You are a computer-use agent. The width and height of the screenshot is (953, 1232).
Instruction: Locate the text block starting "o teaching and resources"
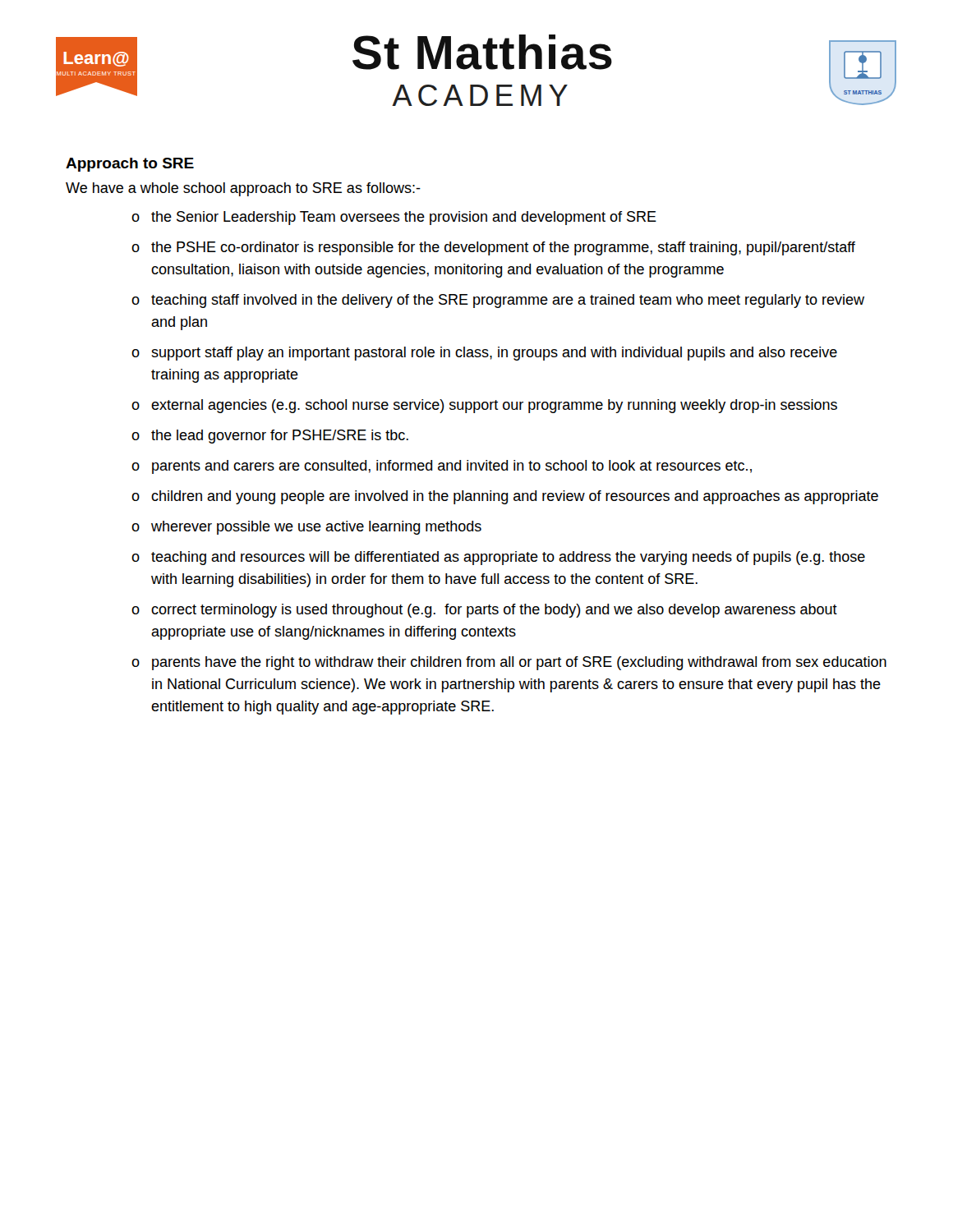pyautogui.click(x=509, y=568)
